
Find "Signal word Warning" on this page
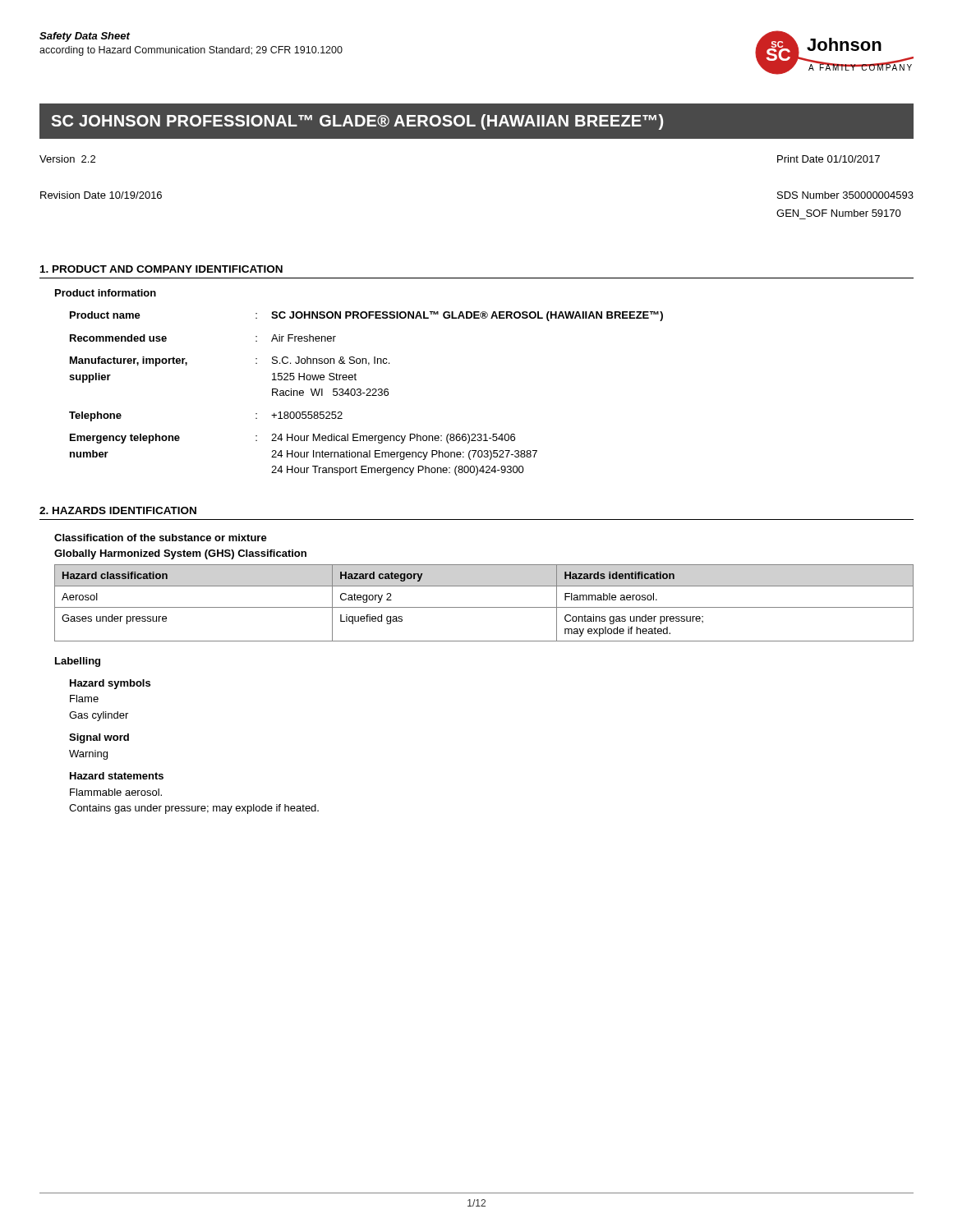coord(99,738)
